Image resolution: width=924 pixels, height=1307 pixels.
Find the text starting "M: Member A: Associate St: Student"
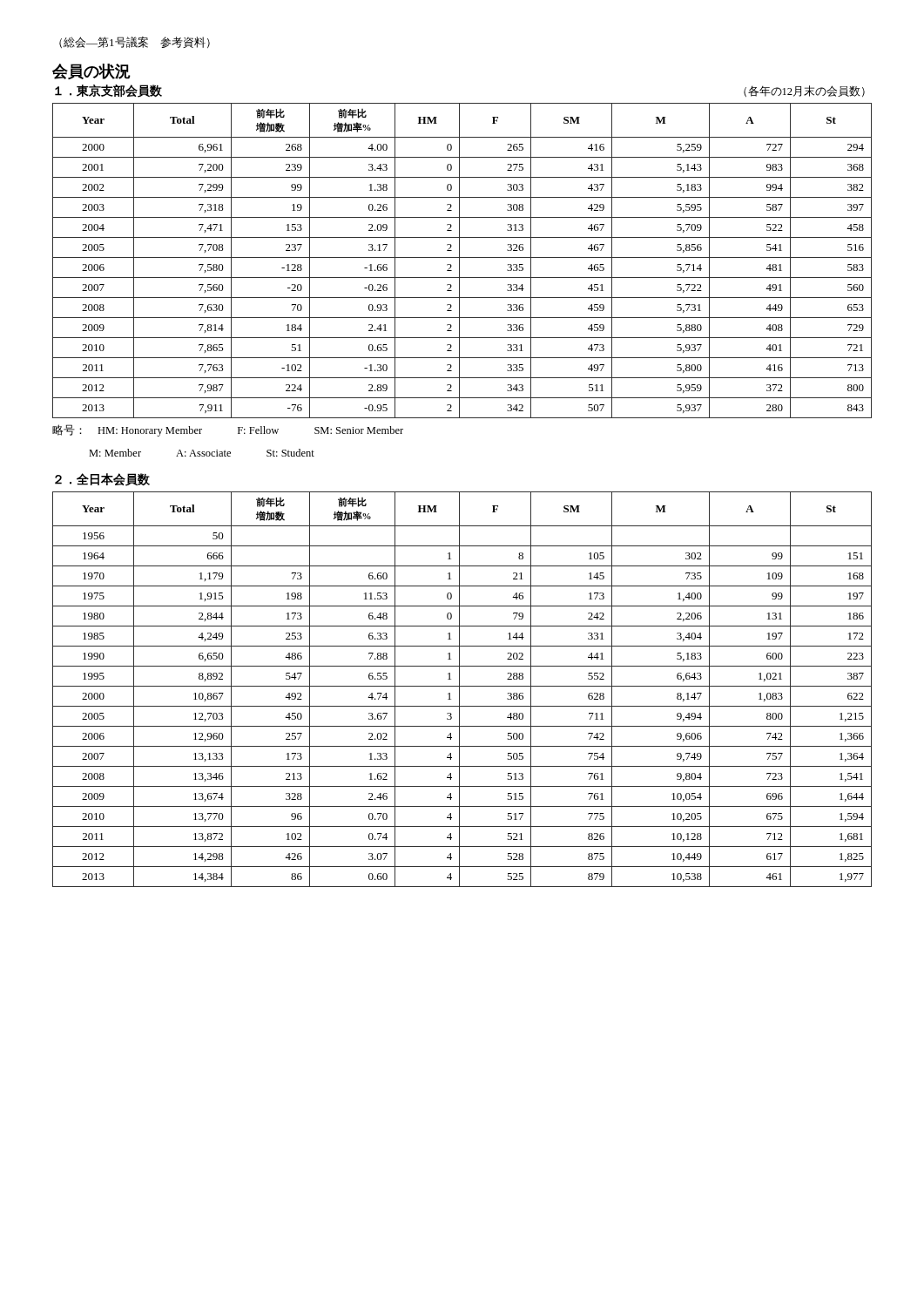(202, 454)
